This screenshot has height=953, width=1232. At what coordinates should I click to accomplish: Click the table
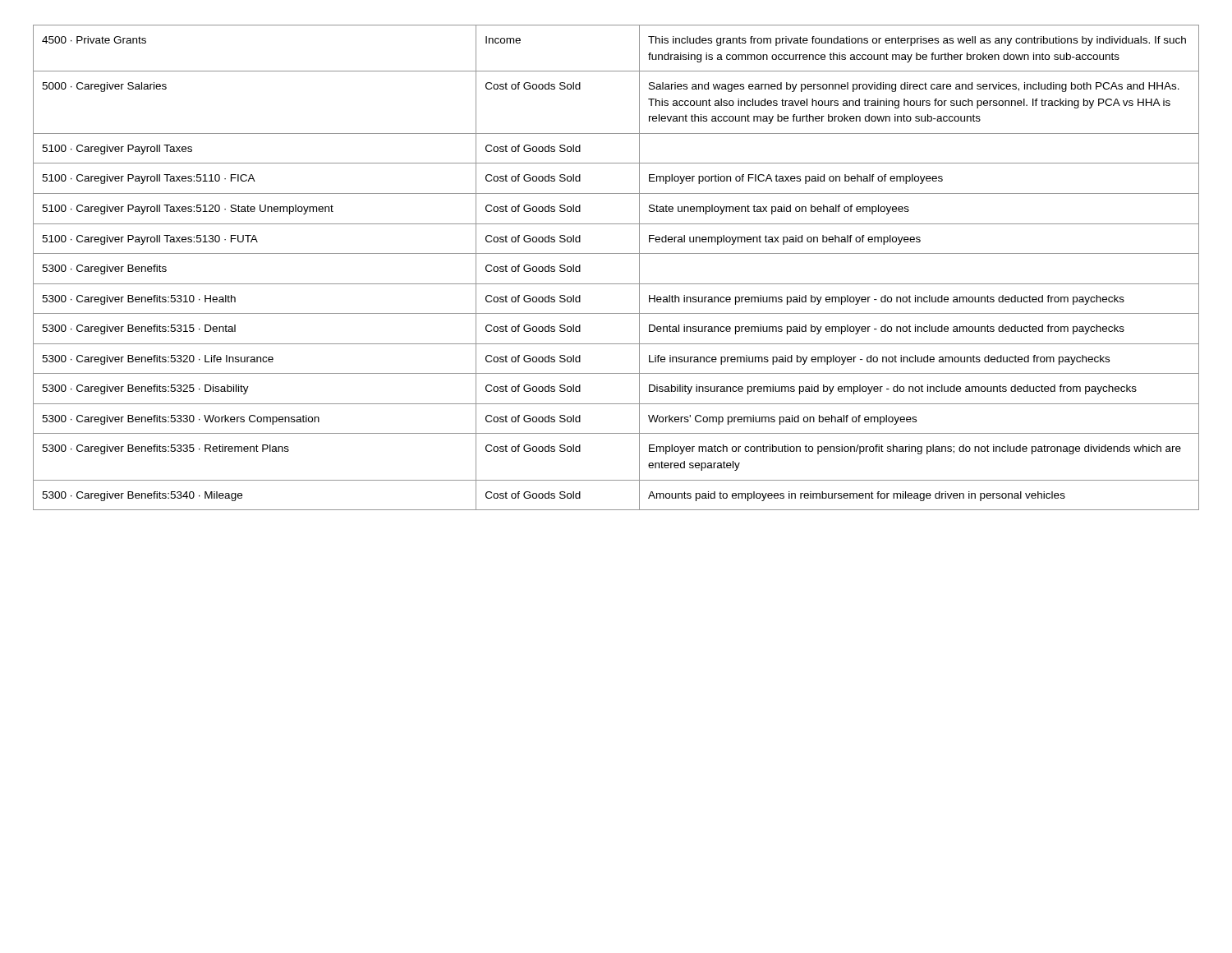click(616, 268)
